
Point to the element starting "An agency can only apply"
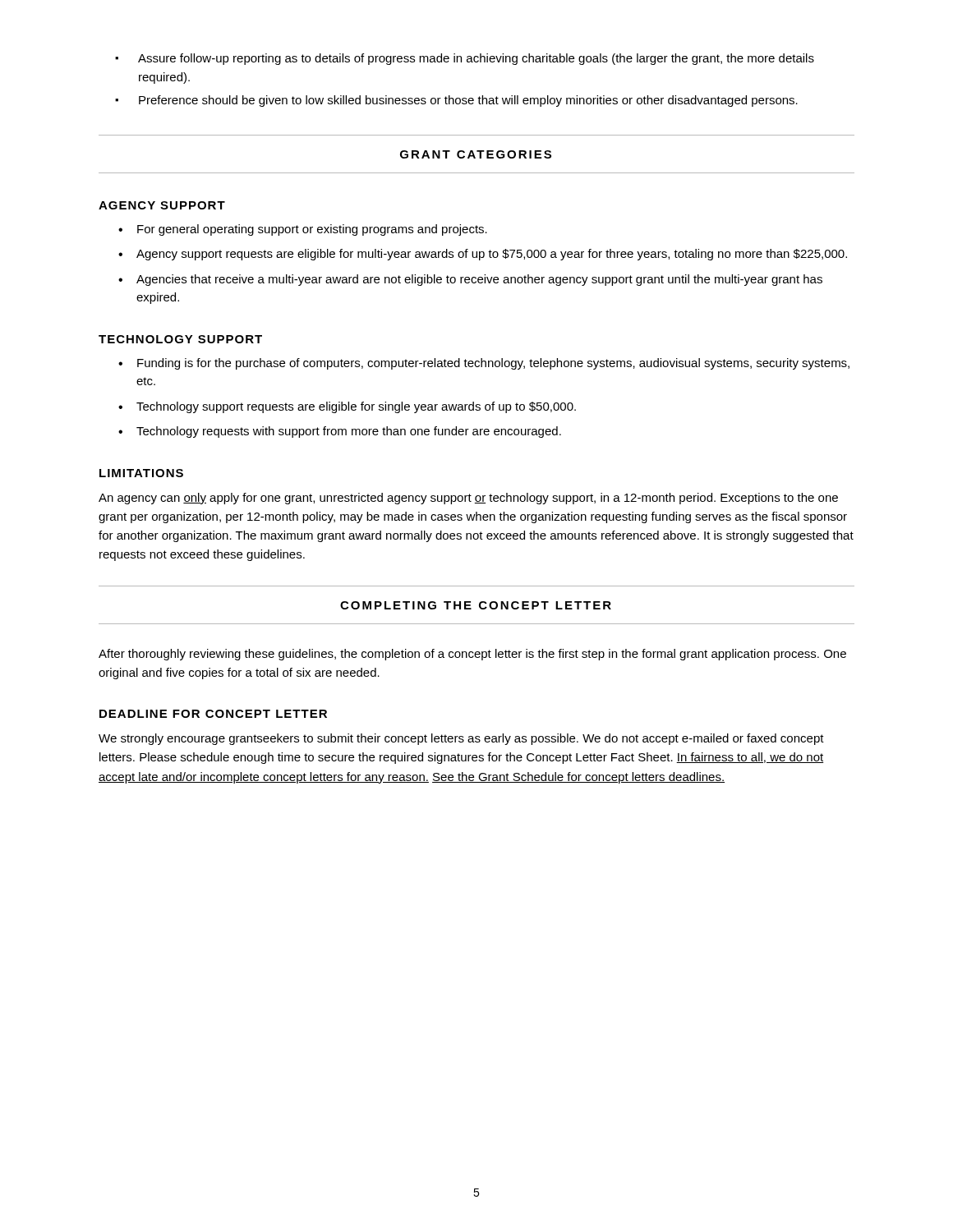[x=476, y=526]
